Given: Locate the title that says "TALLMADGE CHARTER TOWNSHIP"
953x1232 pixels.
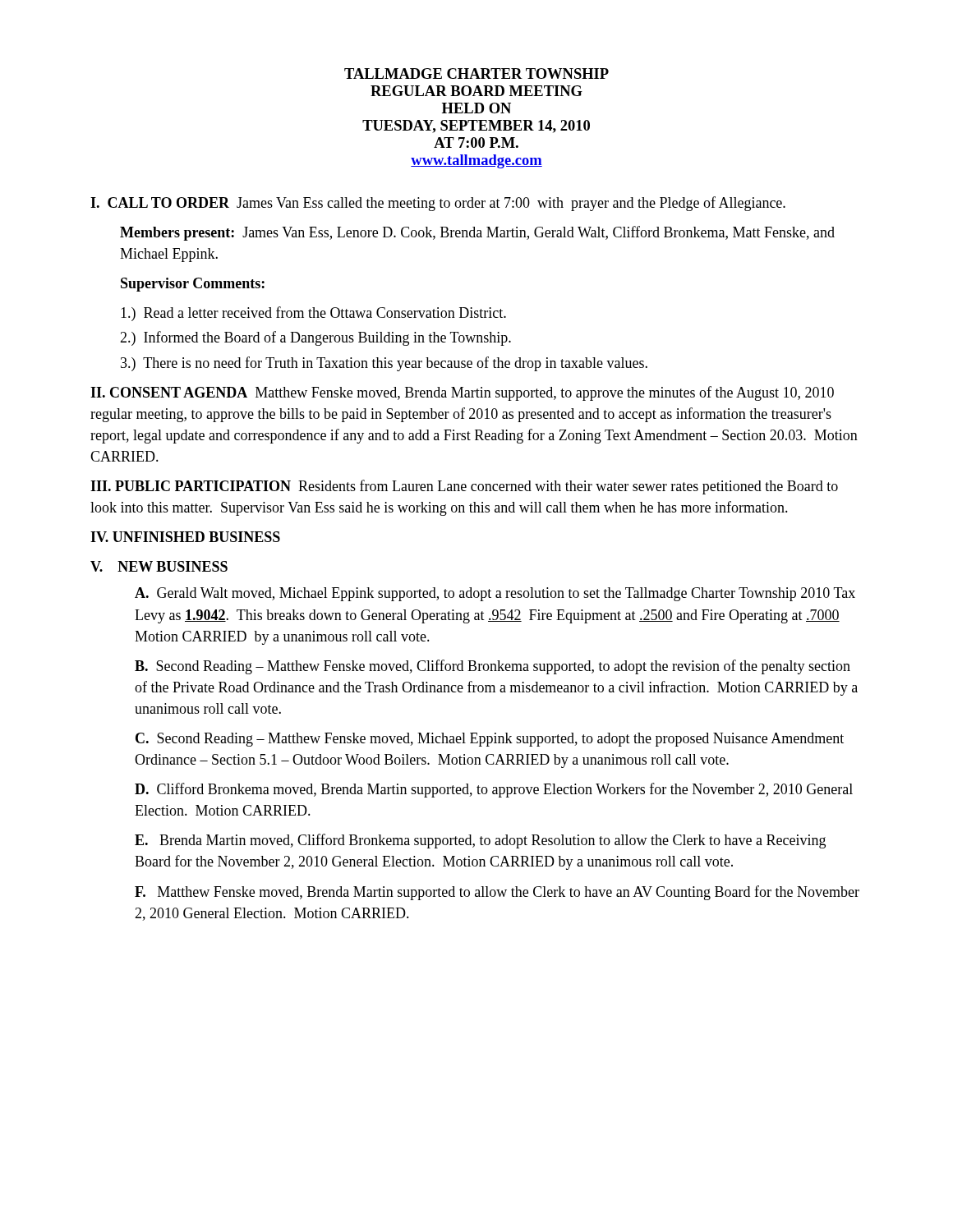Looking at the screenshot, I should (476, 117).
